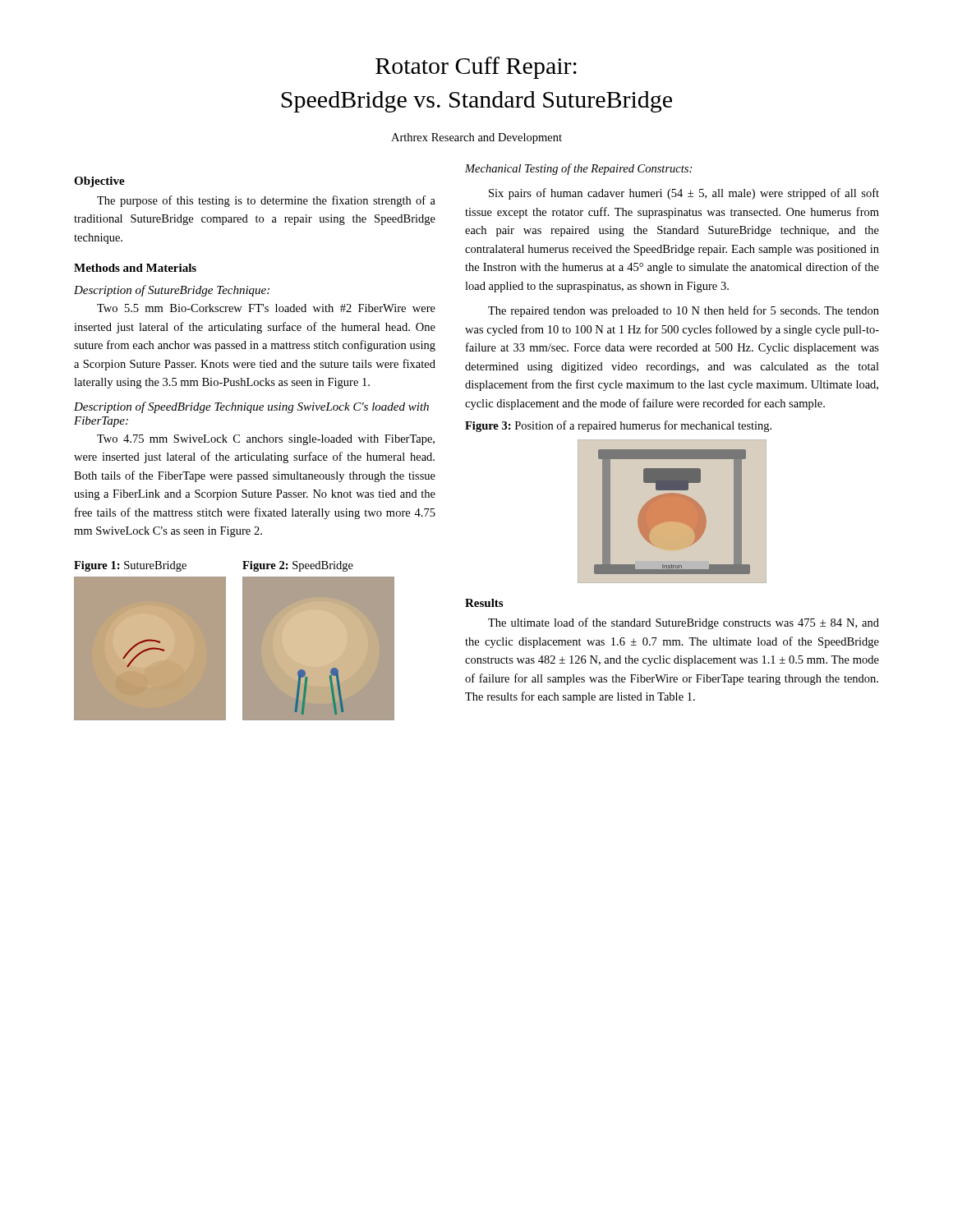Viewport: 953px width, 1232px height.
Task: Where is the passage that starts "Two 5.5 mm Bio-Corkscrew"?
Action: coord(255,345)
